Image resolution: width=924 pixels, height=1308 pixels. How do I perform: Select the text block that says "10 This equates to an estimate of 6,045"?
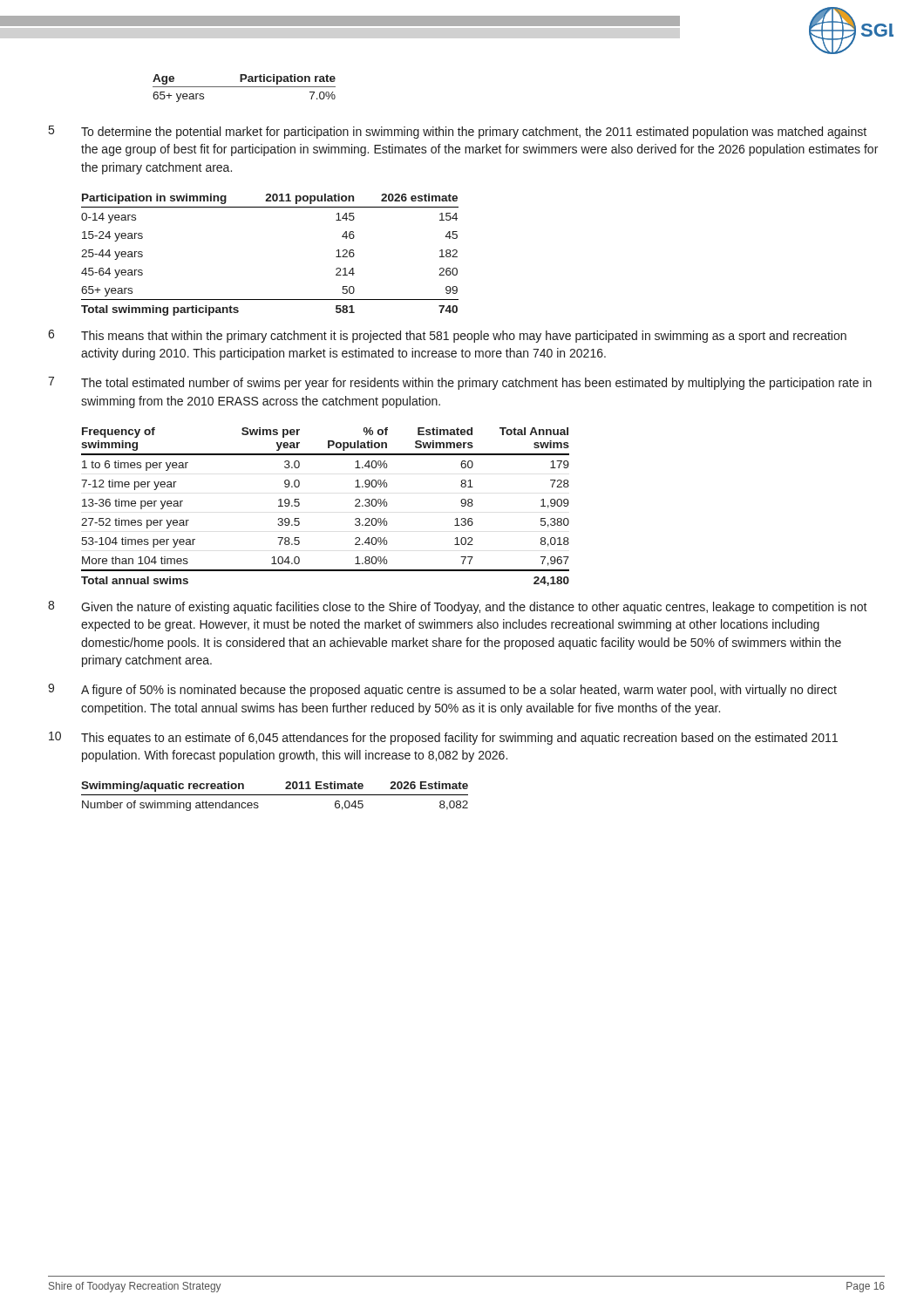(x=466, y=747)
